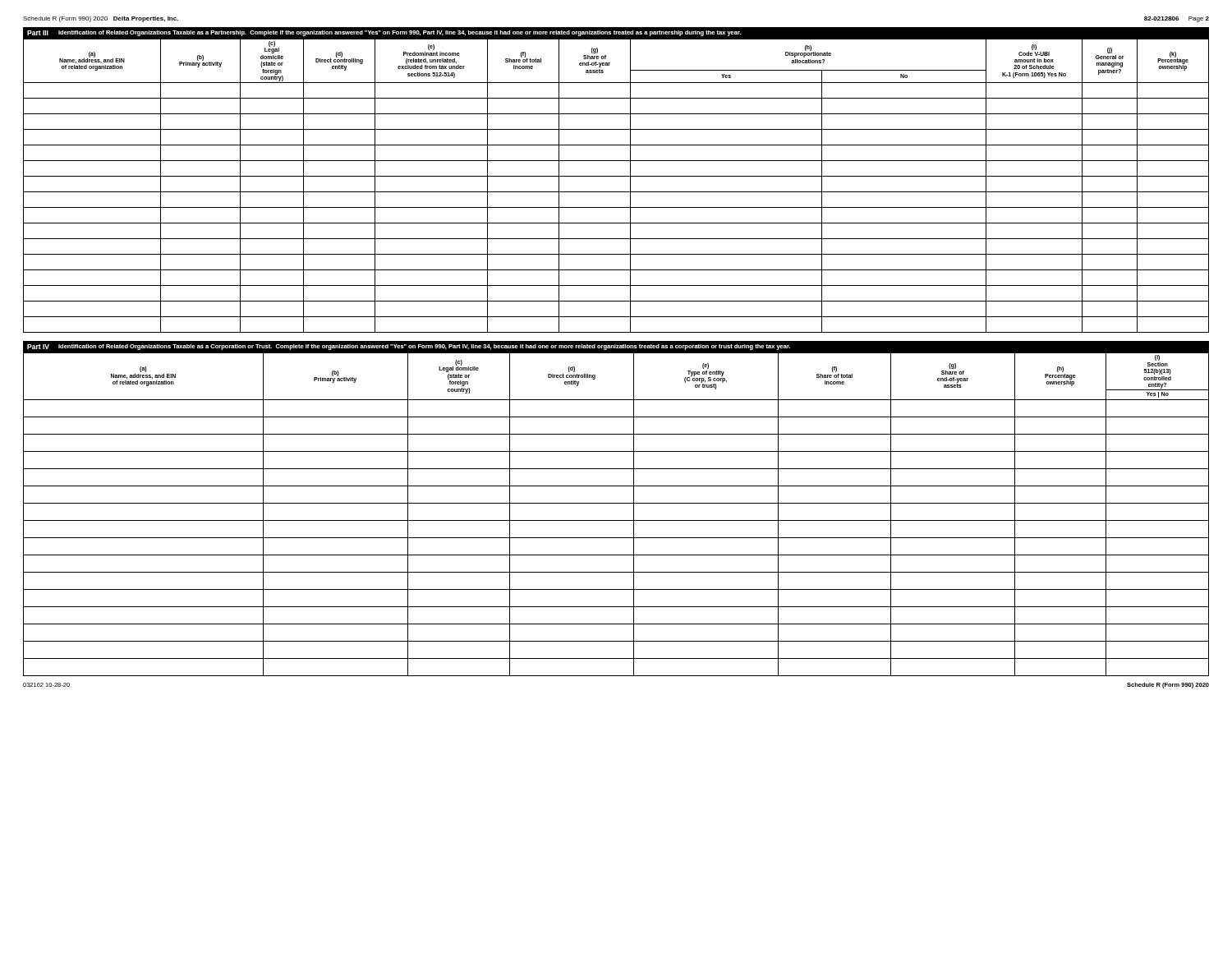The height and width of the screenshot is (953, 1232).
Task: Locate the section header that says "Part IV Identification of Related Organizations Taxable"
Action: point(409,347)
